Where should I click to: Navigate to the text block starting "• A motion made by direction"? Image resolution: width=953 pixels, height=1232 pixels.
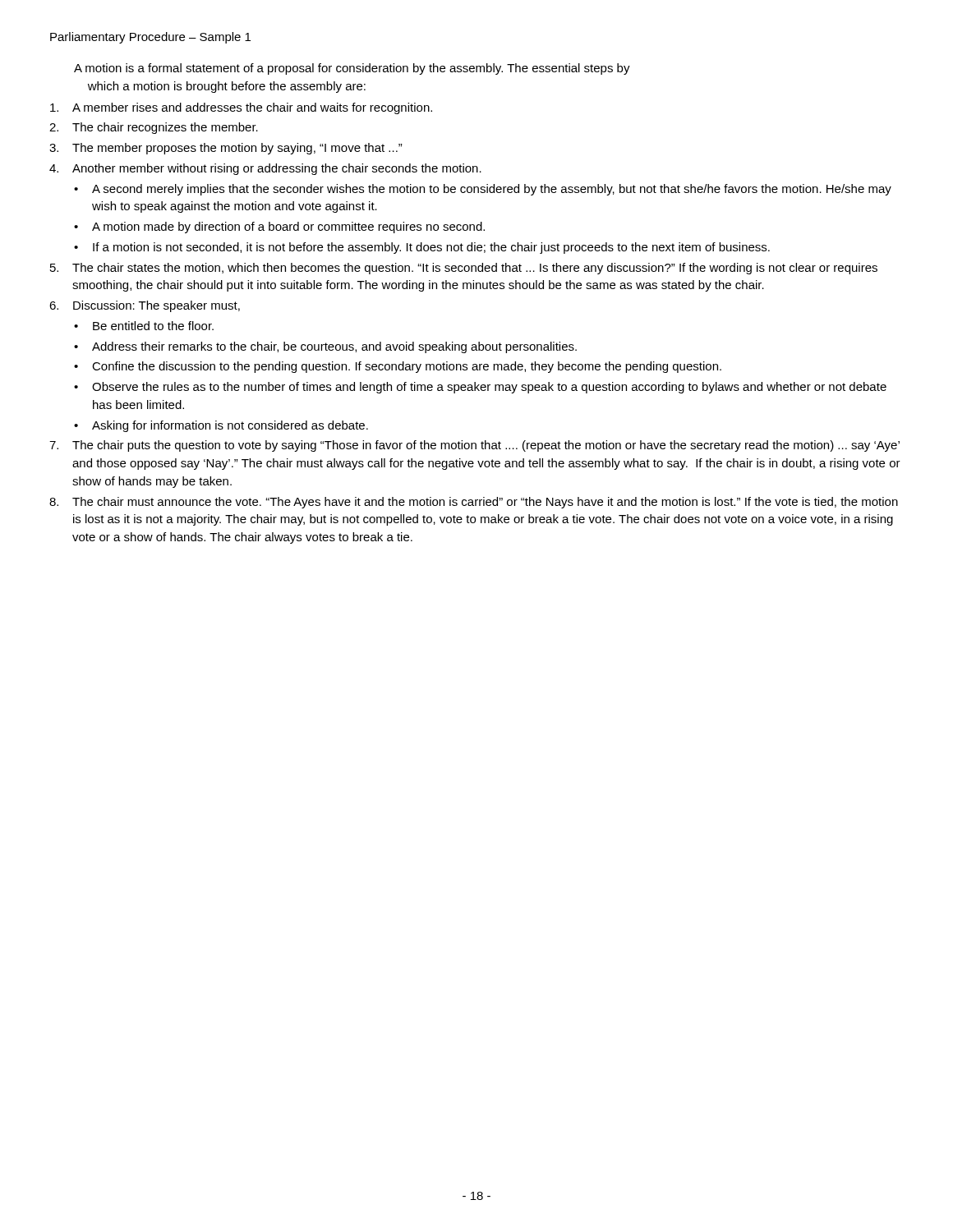[x=489, y=227]
